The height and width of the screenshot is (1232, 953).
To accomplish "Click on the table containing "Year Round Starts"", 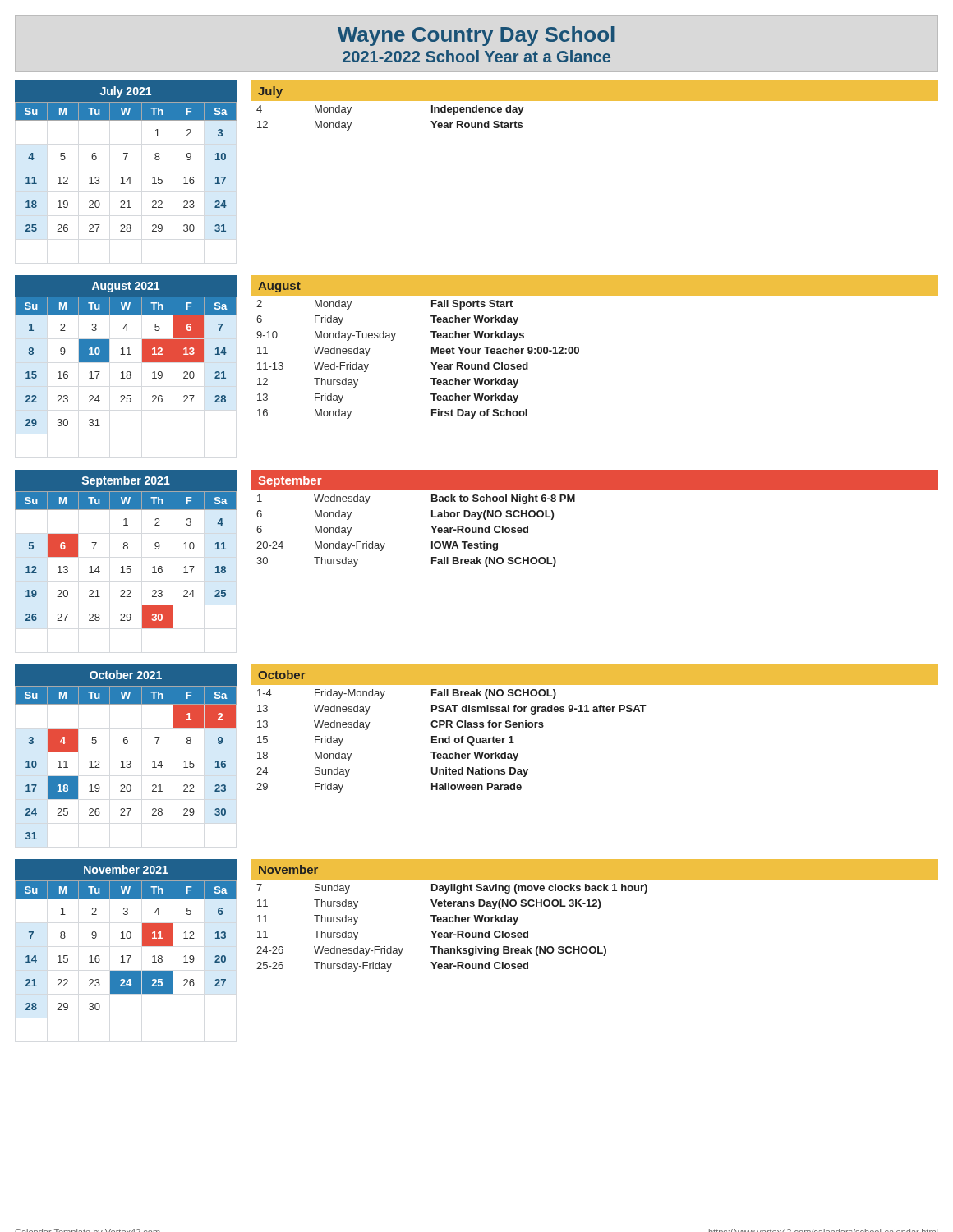I will point(595,117).
